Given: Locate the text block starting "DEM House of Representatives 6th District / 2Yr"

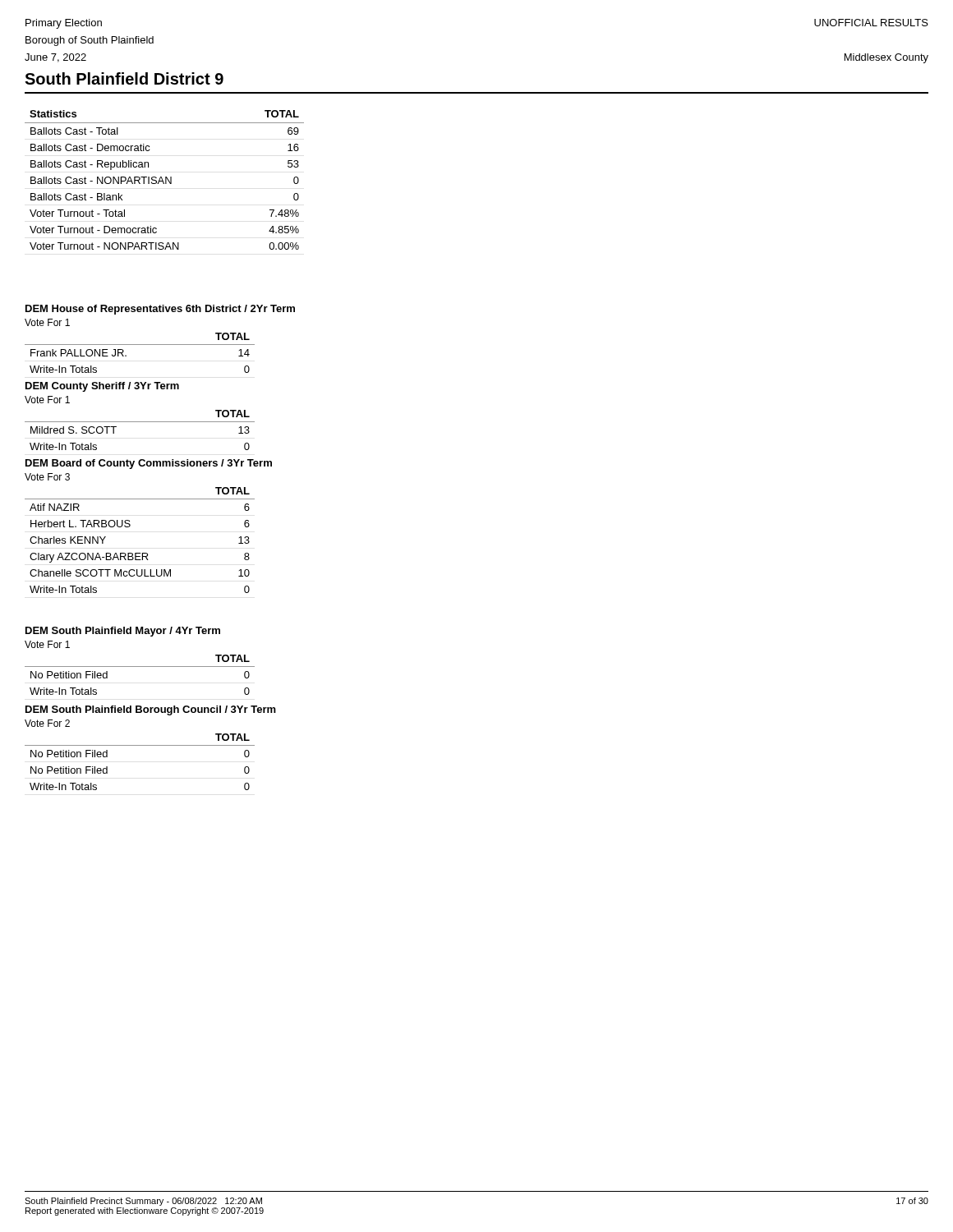Looking at the screenshot, I should (160, 308).
